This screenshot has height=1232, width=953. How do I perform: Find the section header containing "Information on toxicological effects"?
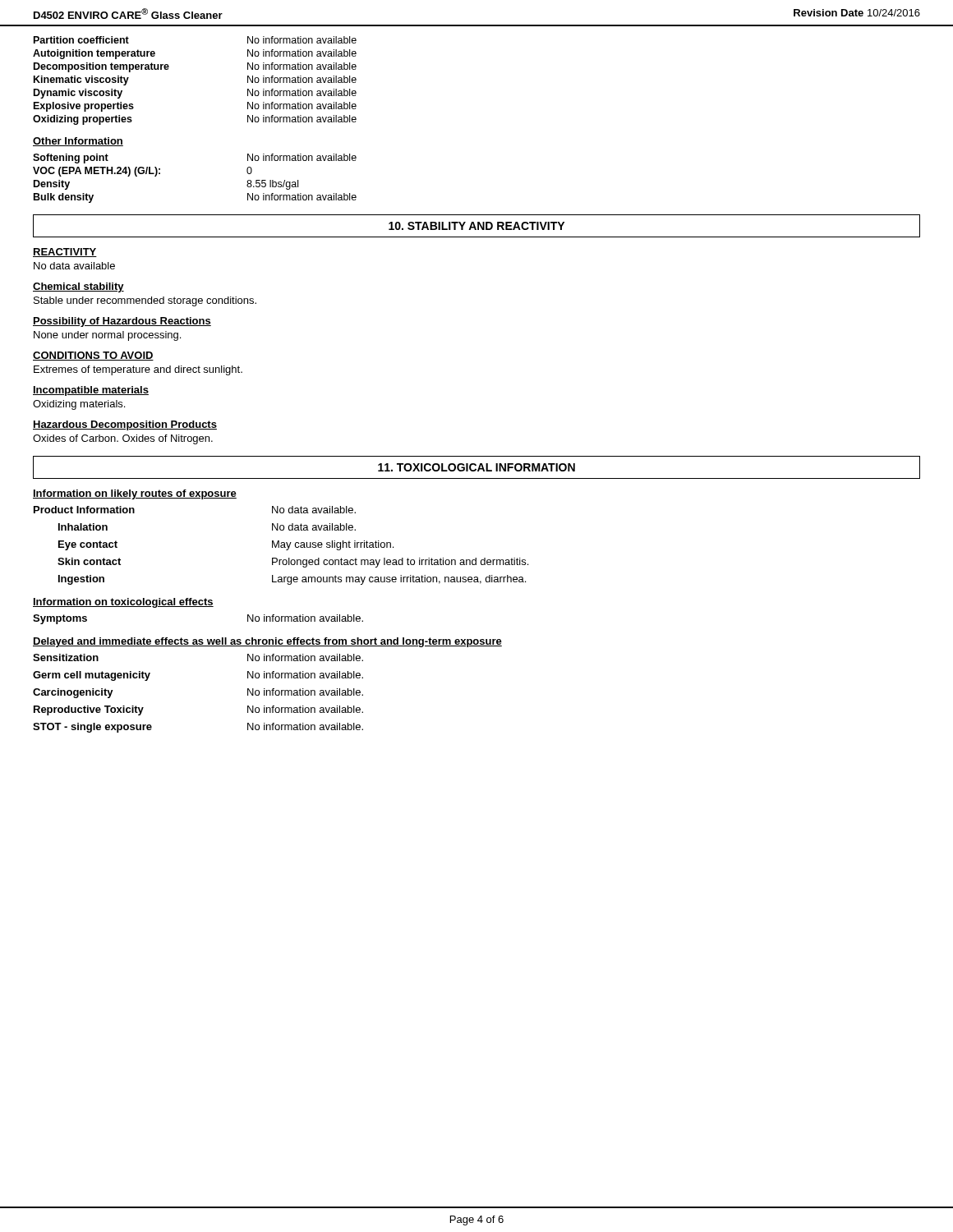pyautogui.click(x=123, y=602)
